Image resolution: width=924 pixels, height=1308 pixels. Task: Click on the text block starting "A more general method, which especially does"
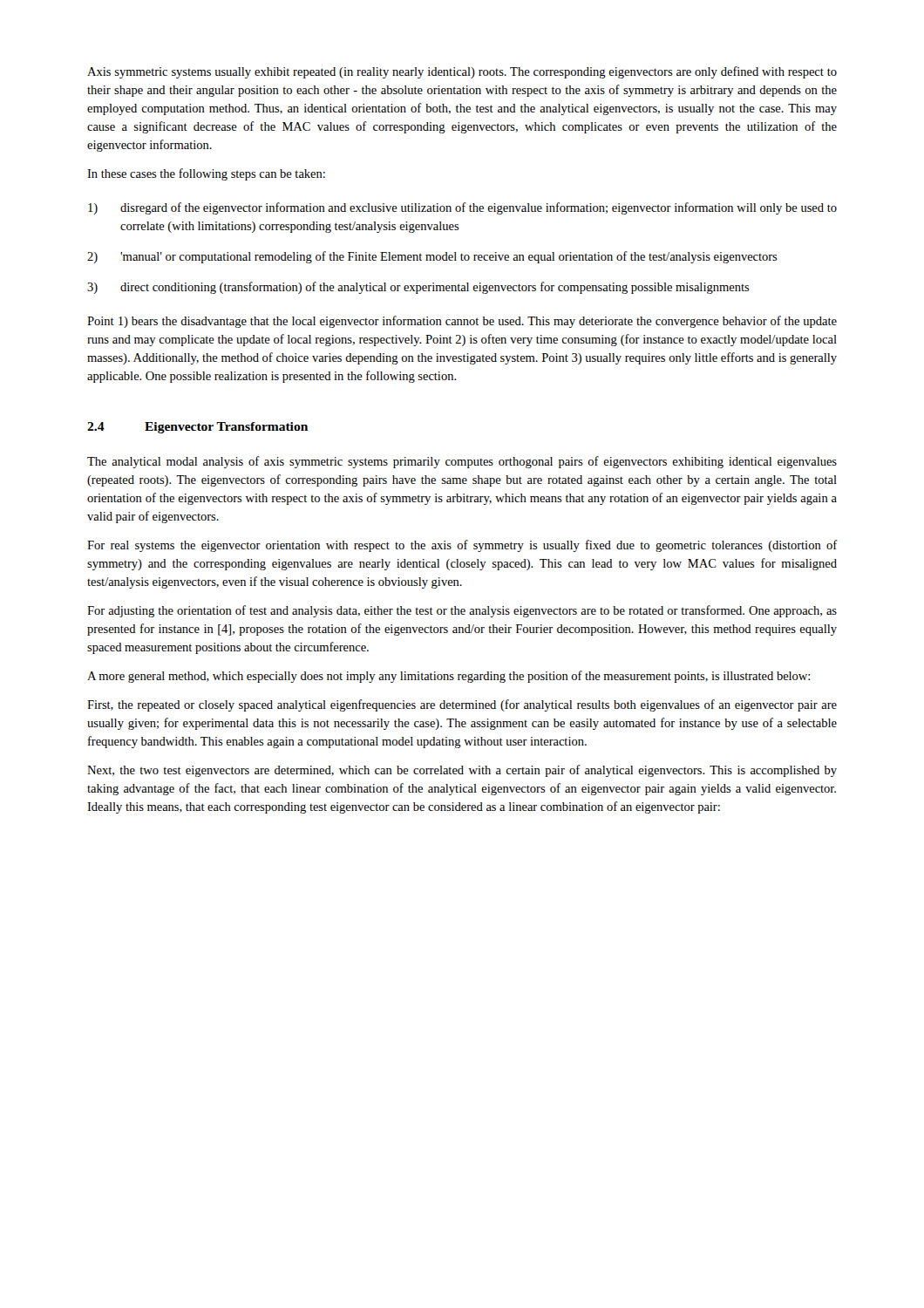[449, 676]
